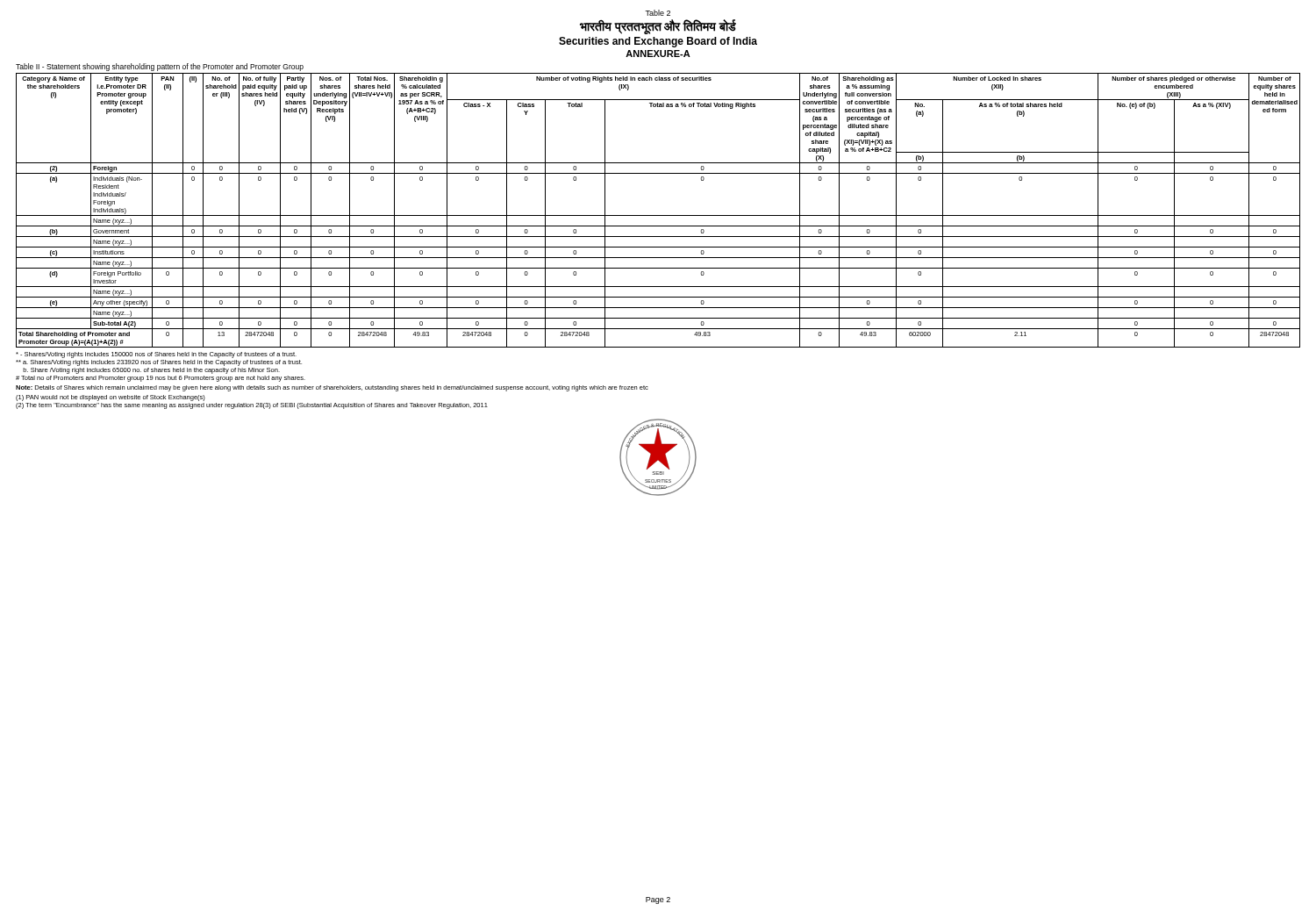1316x911 pixels.
Task: Locate the footnote that says "- Shares/Voting rights"
Action: (156, 354)
